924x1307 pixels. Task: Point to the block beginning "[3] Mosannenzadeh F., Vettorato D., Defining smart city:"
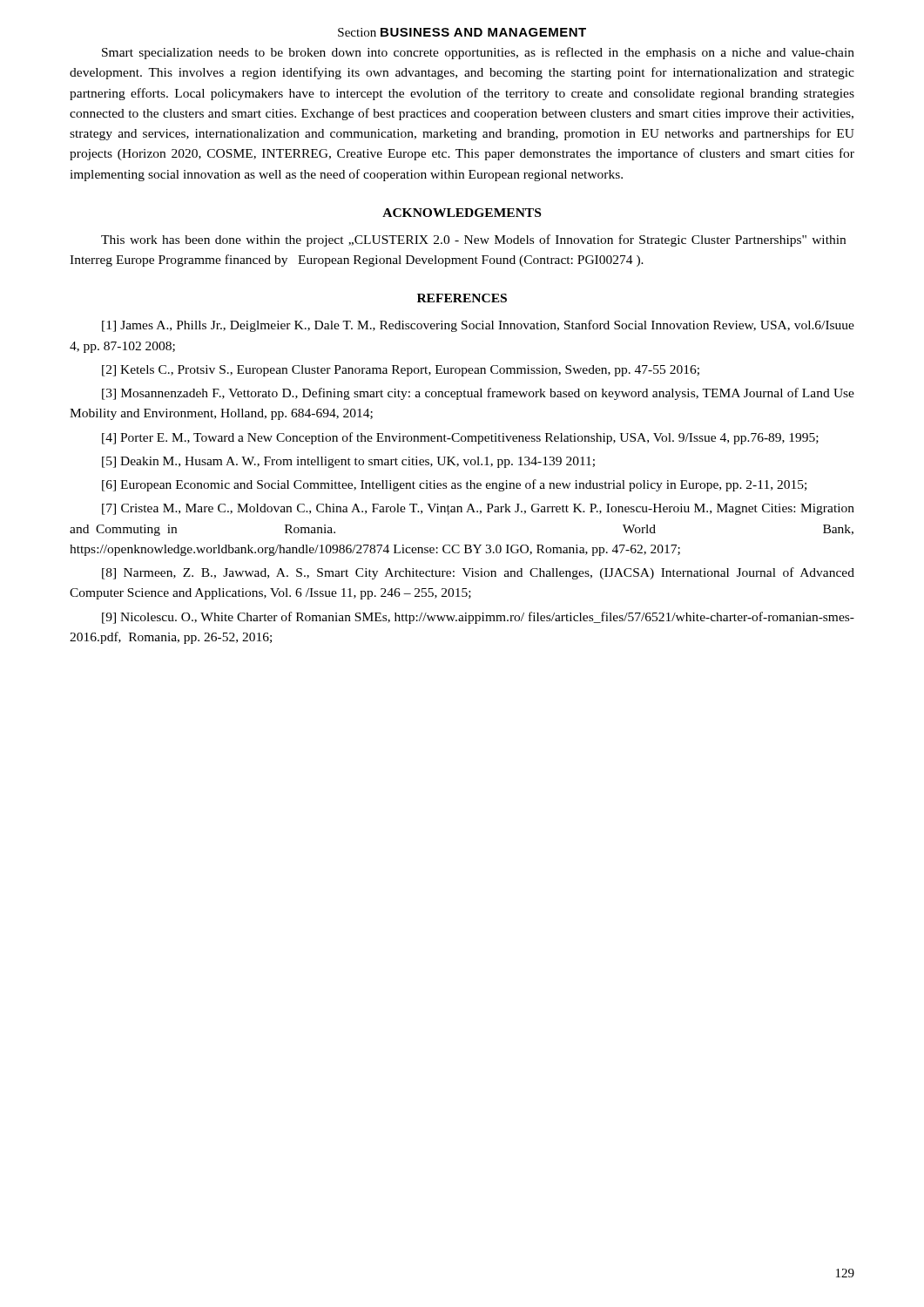point(462,403)
